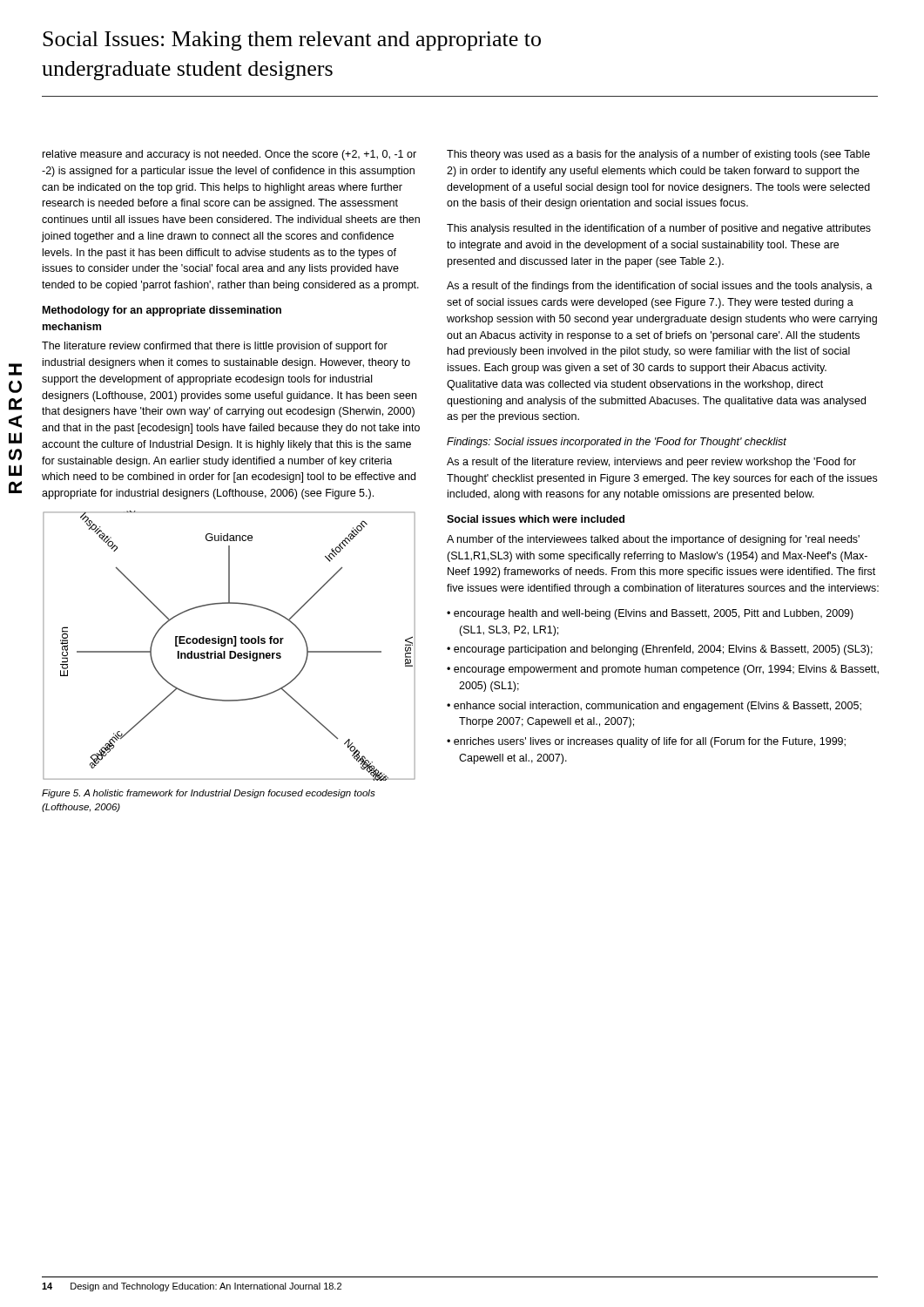
Task: Point to the block beginning "• enriches users' lives"
Action: pos(663,750)
